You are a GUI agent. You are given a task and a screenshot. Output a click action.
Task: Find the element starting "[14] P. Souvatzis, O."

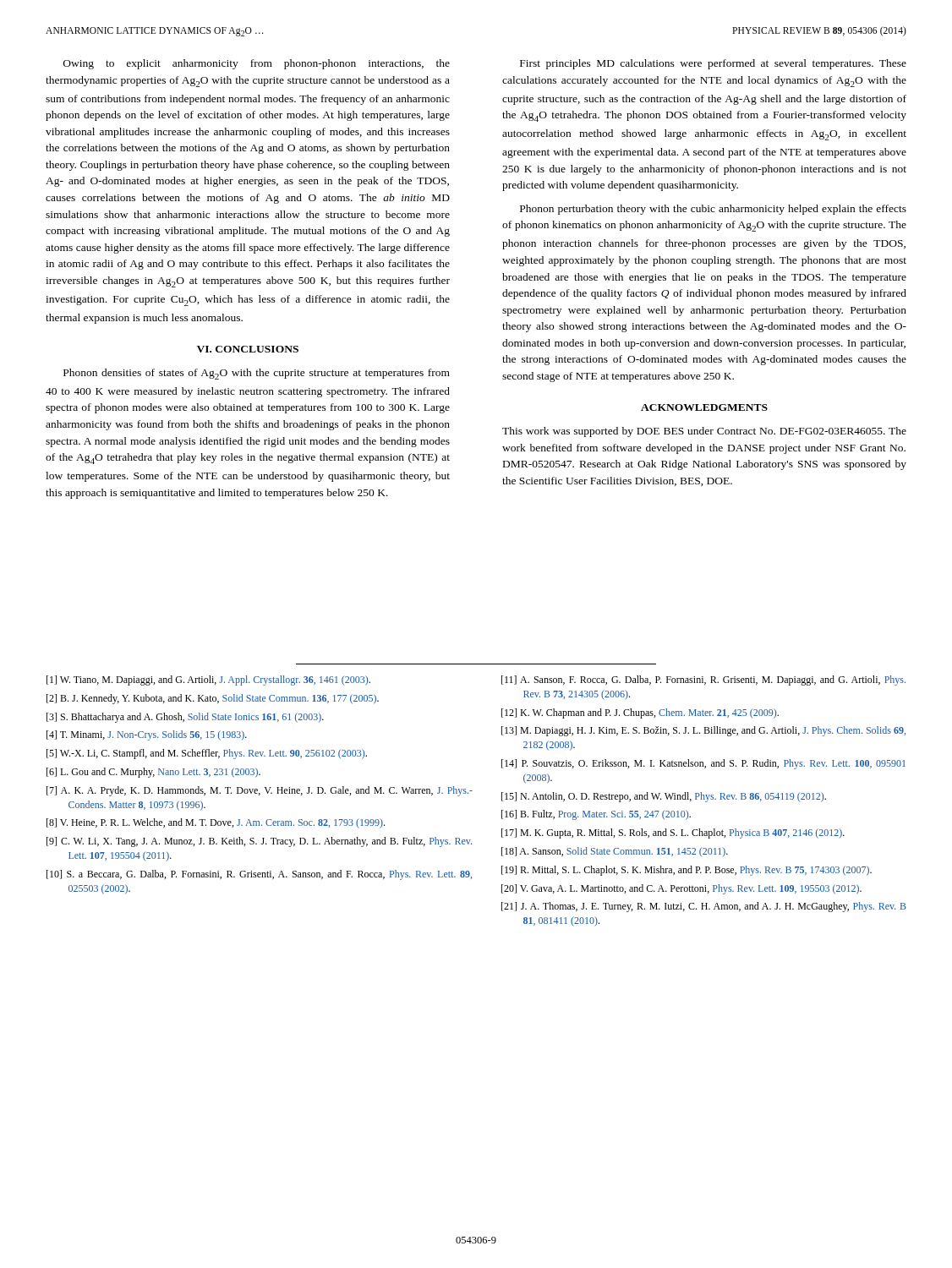click(x=703, y=770)
